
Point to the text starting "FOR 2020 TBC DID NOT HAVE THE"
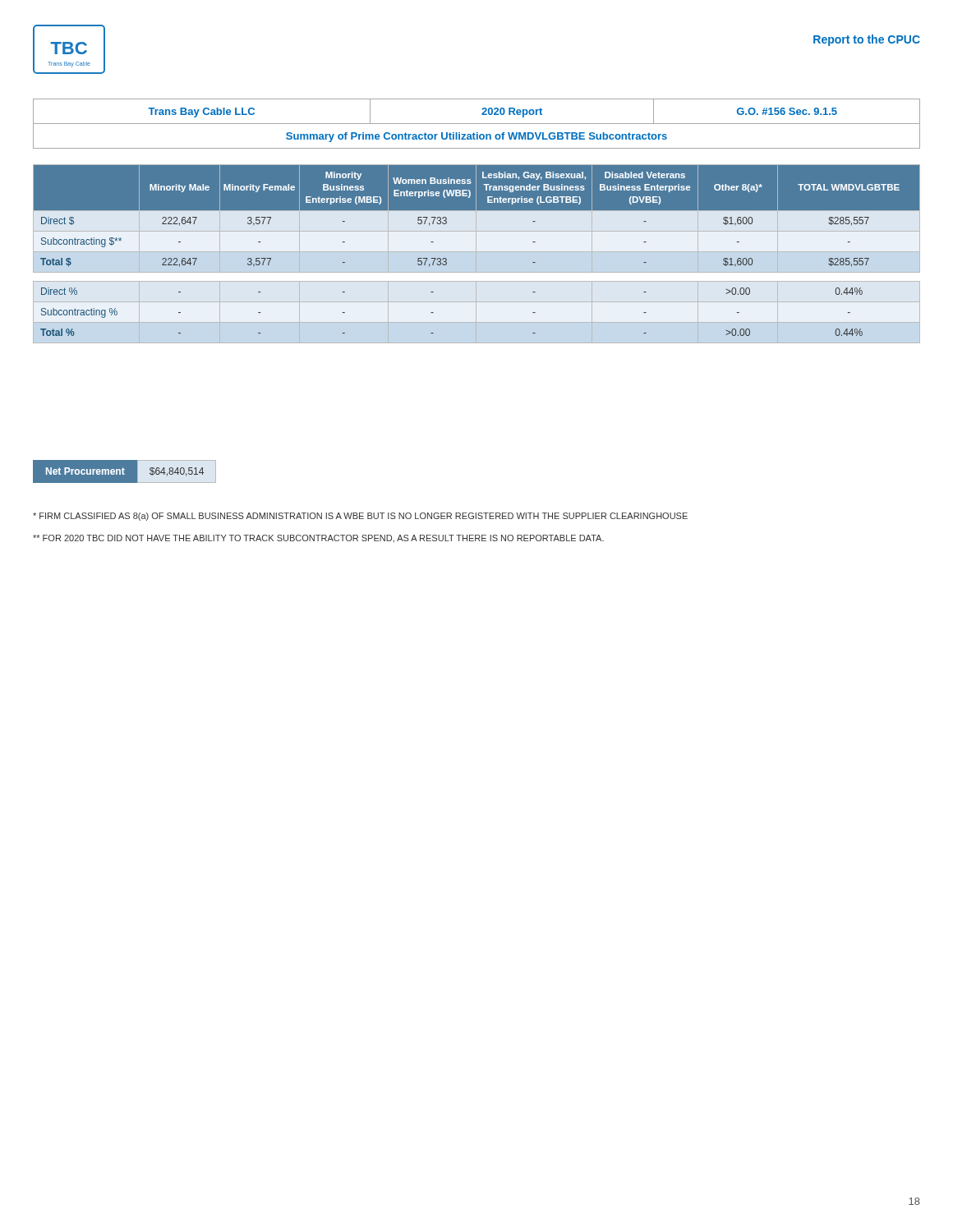coord(319,538)
